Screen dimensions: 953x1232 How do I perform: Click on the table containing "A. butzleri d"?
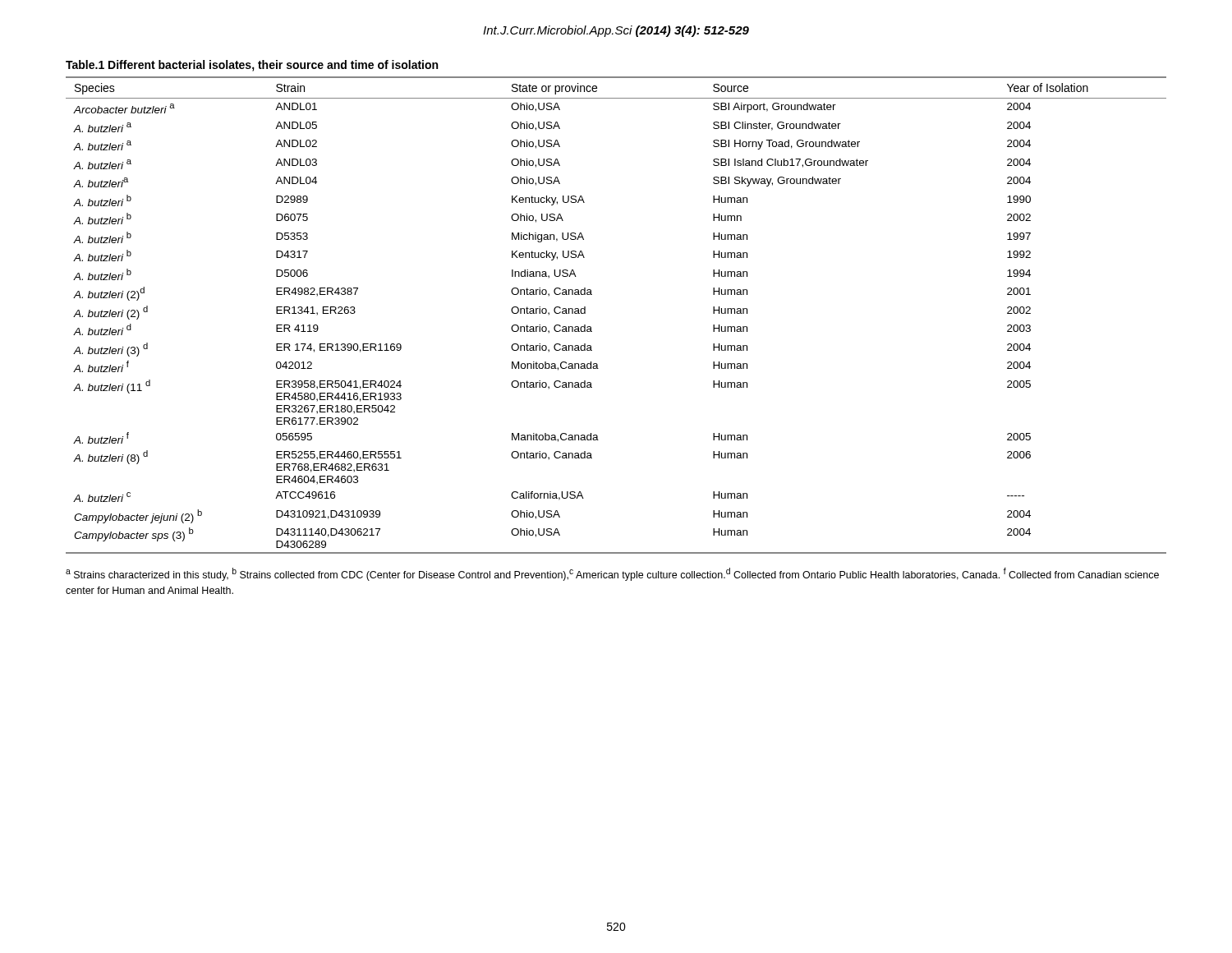616,315
